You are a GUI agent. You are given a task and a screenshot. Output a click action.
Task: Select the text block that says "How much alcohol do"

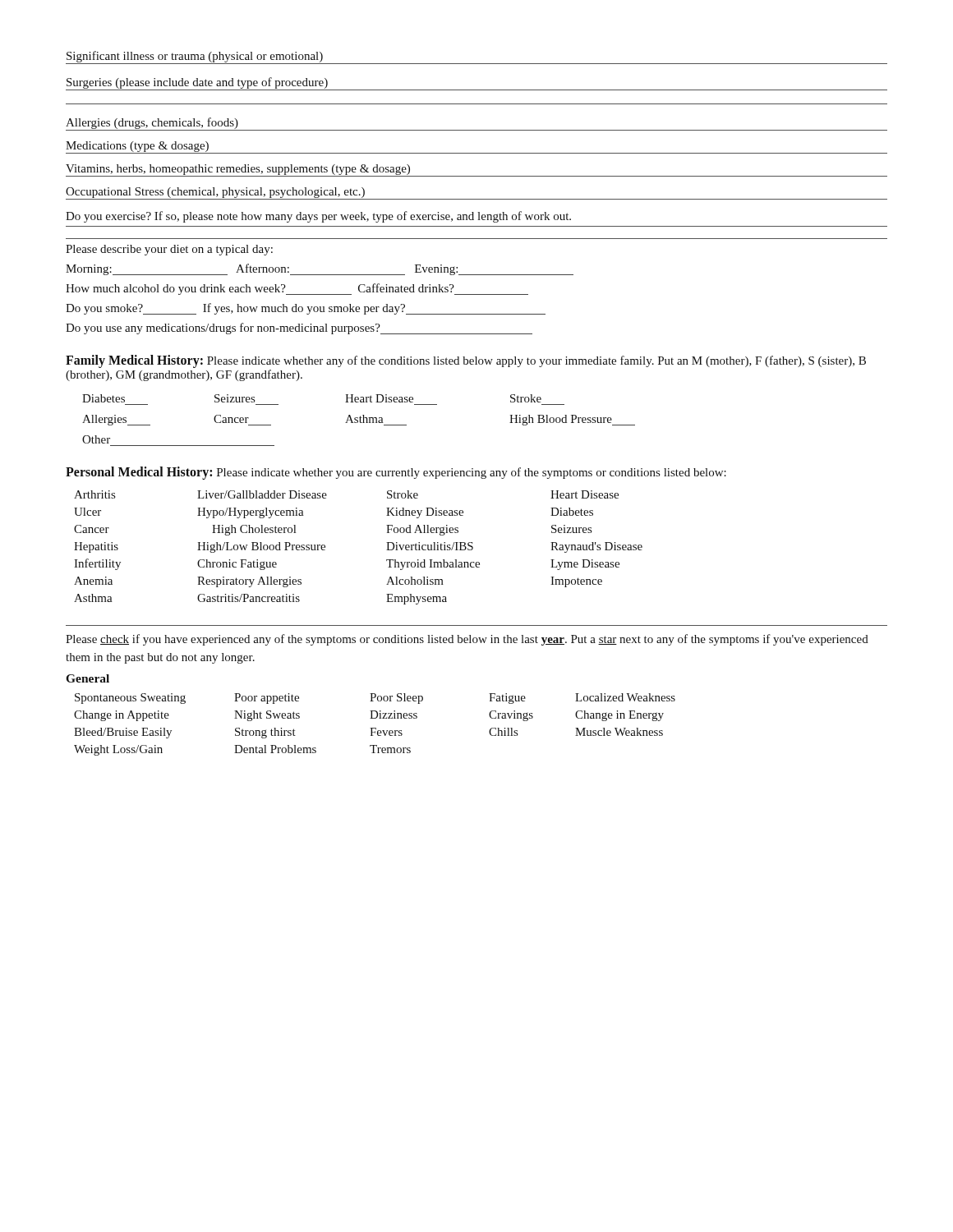297,287
